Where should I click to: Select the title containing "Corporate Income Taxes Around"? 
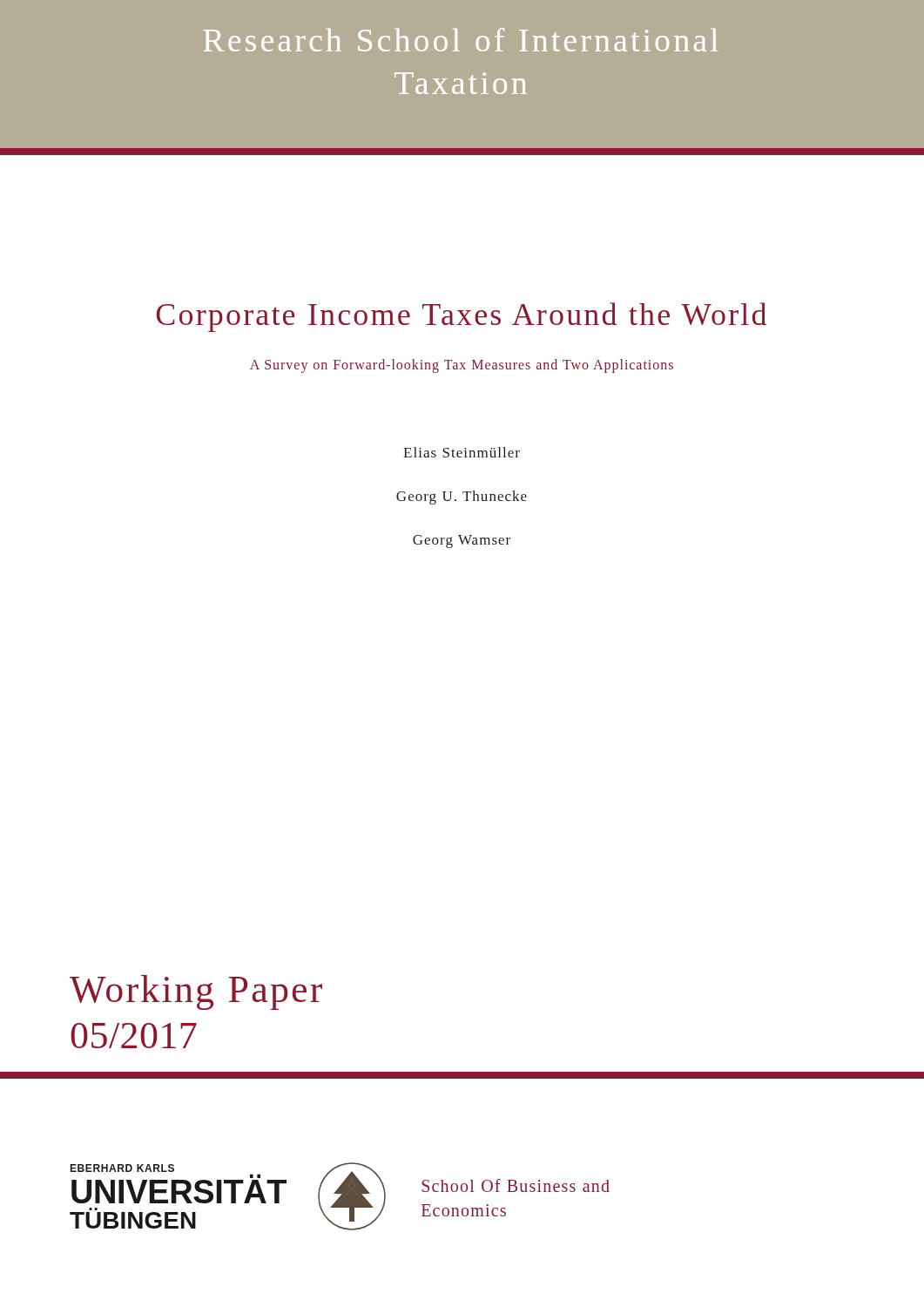pyautogui.click(x=462, y=315)
